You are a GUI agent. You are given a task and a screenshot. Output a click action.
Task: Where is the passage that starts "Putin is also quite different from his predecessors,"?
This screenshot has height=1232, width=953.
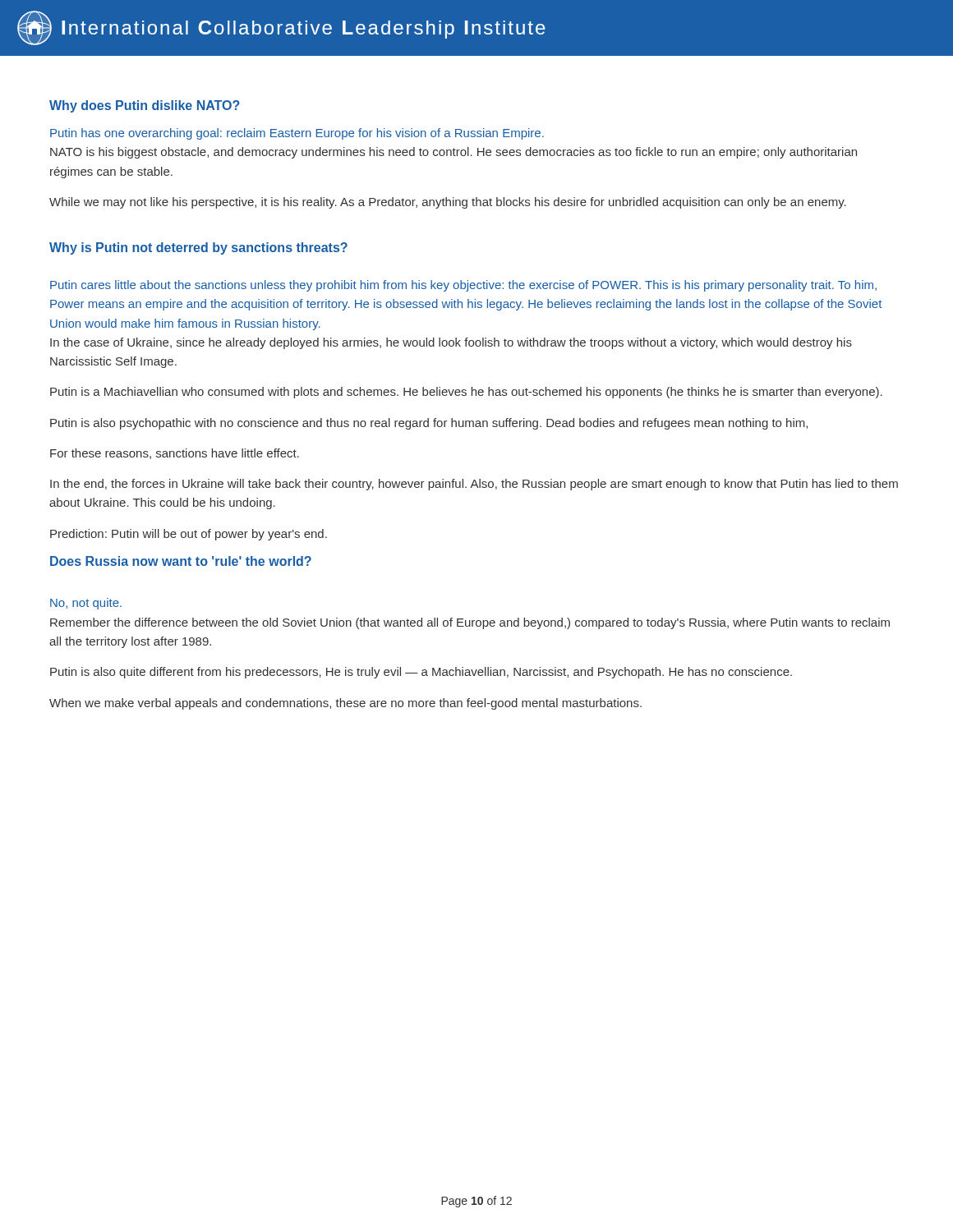(x=421, y=672)
